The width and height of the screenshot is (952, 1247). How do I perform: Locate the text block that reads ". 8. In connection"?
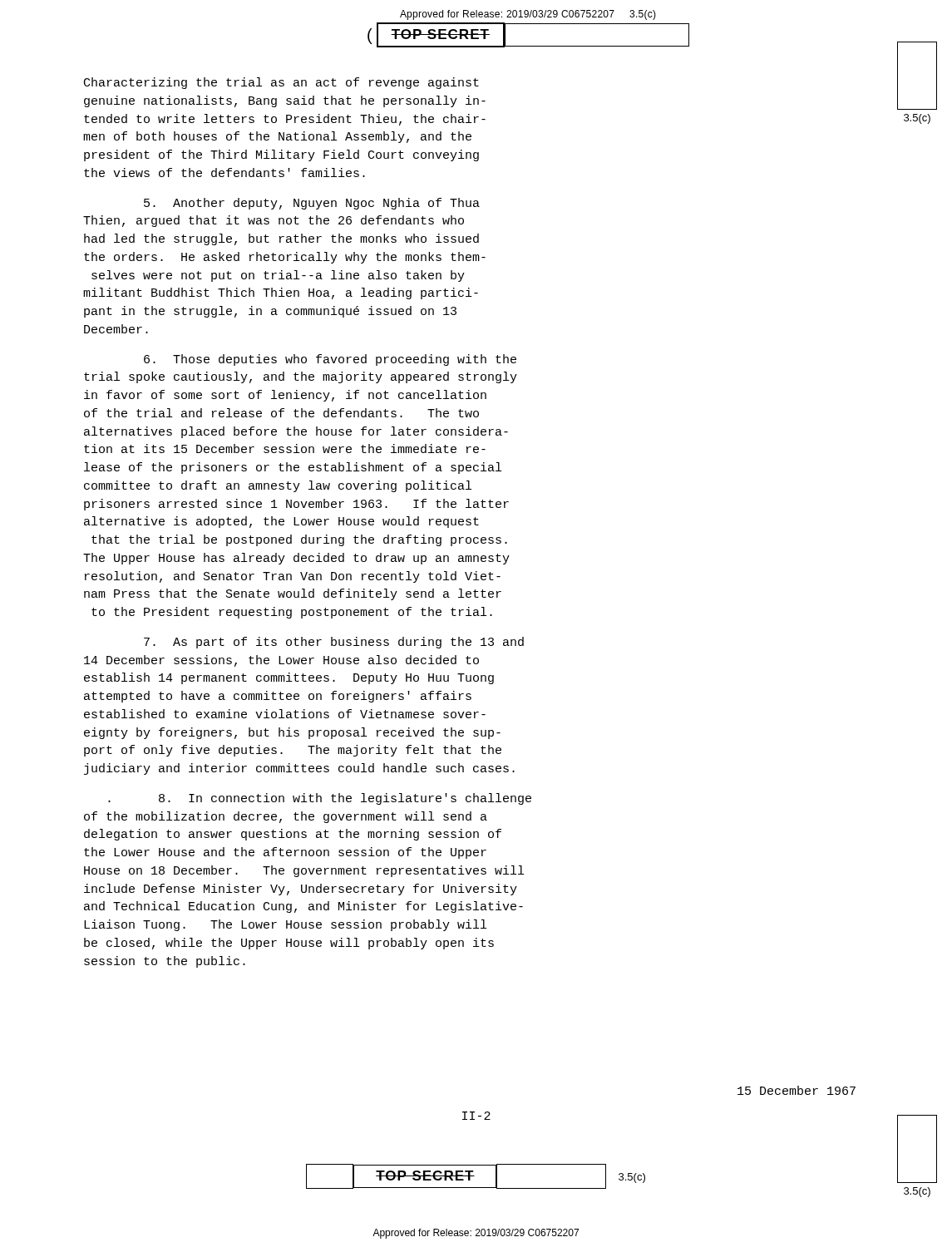click(308, 881)
